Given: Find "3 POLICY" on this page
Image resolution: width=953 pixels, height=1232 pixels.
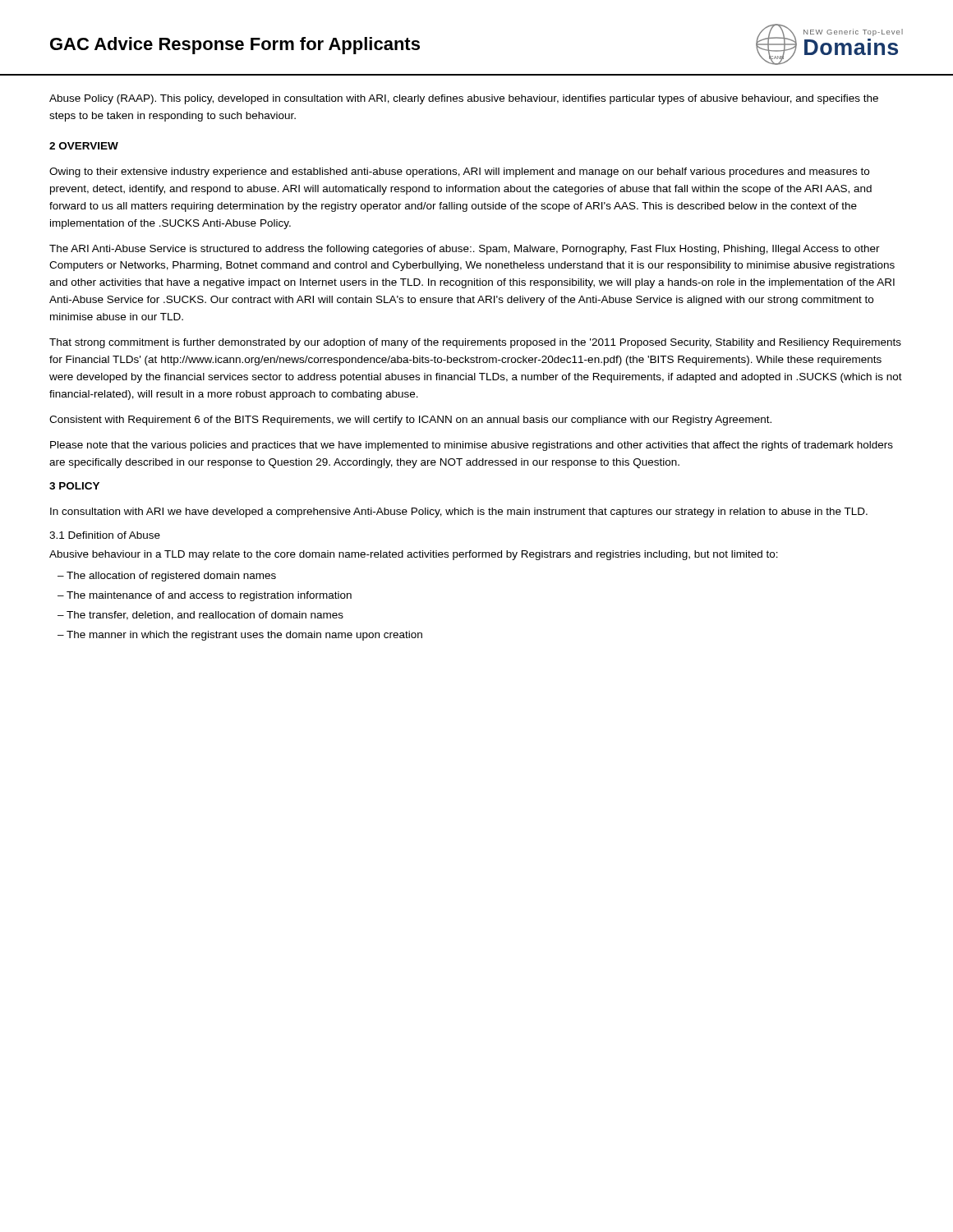Looking at the screenshot, I should tap(75, 486).
